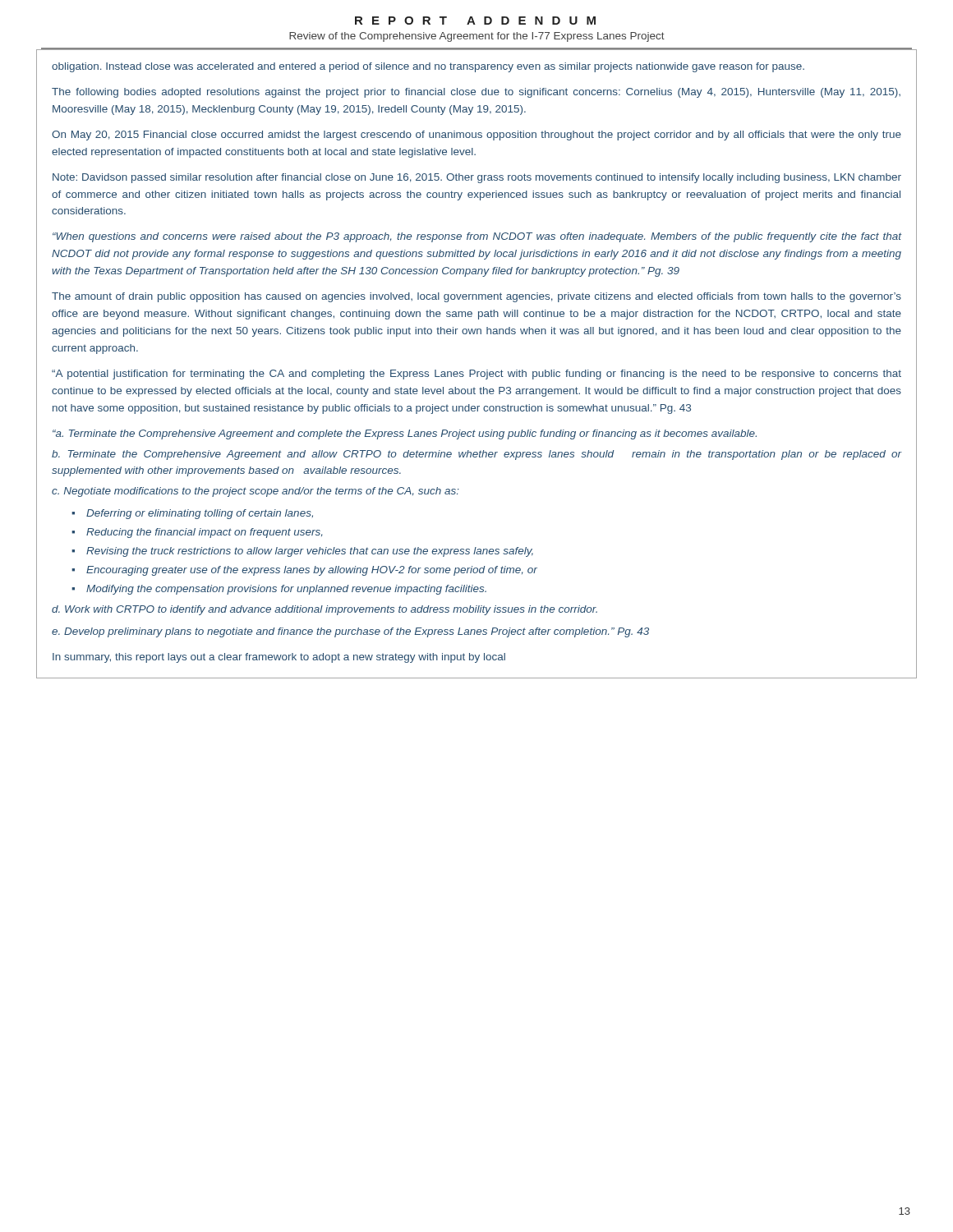Click the passage that begins "obligation. Instead close was accelerated"
The image size is (953, 1232).
click(x=476, y=362)
